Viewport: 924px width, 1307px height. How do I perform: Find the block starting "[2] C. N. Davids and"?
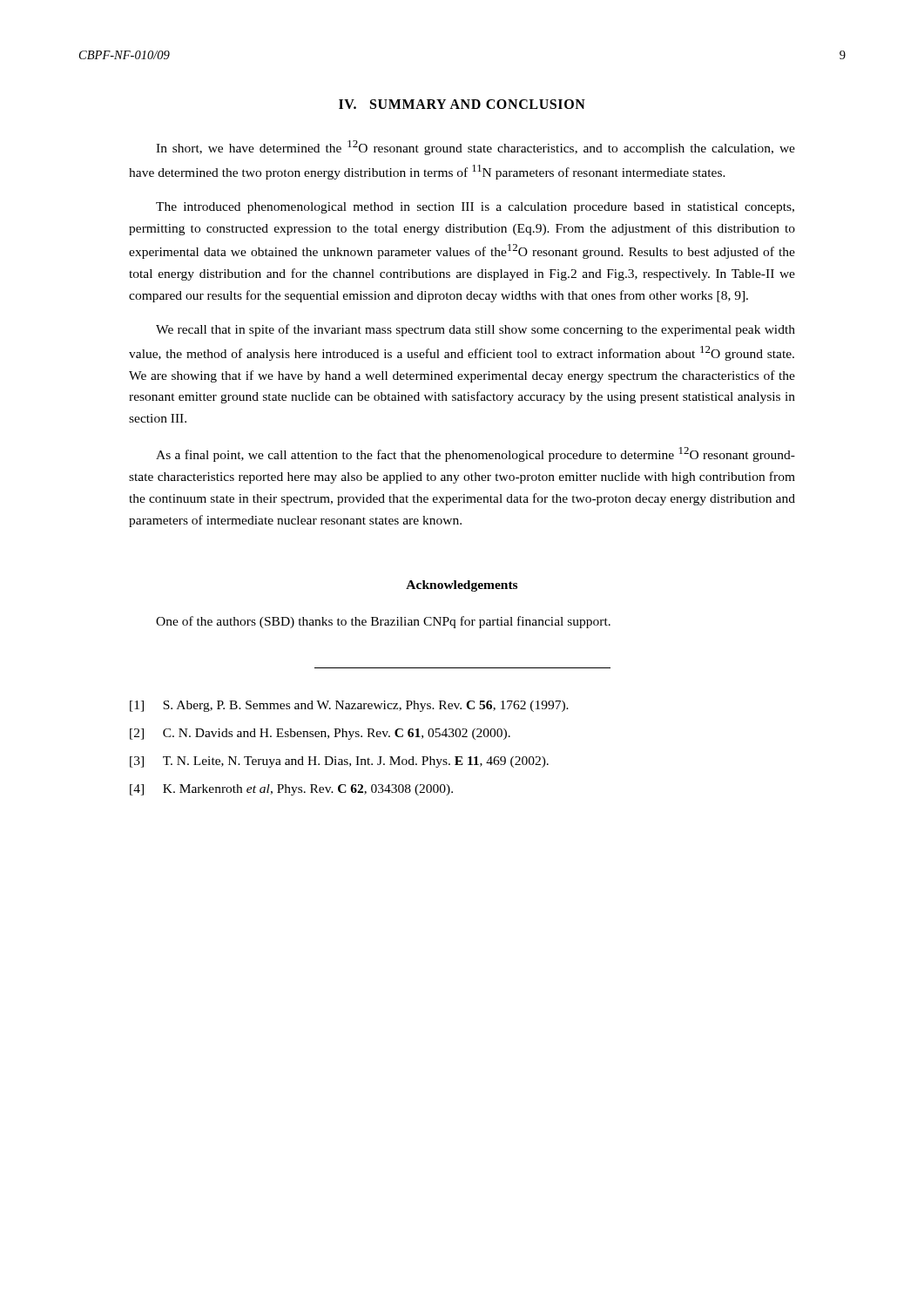(462, 733)
